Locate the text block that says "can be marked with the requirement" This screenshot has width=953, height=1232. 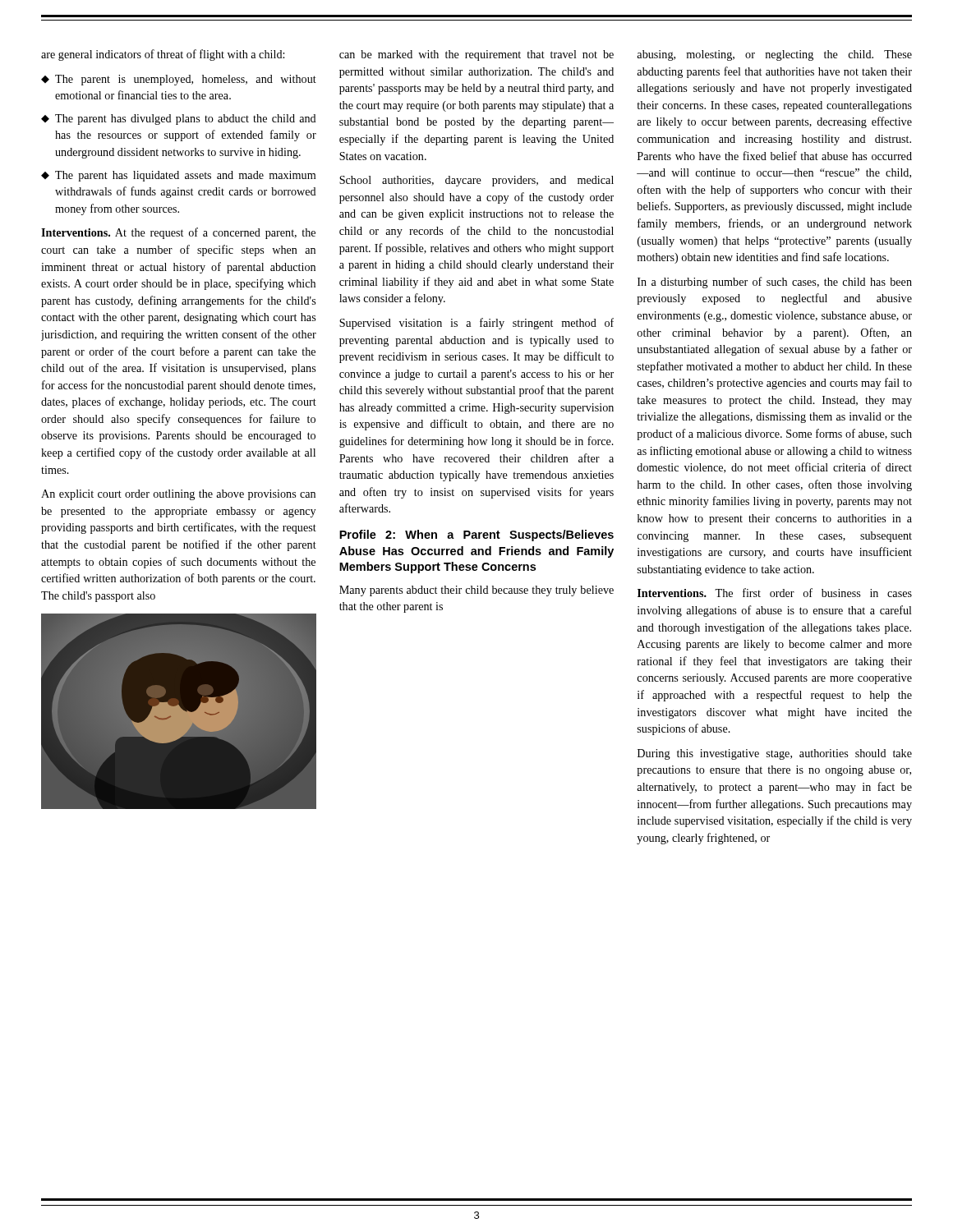click(x=477, y=282)
